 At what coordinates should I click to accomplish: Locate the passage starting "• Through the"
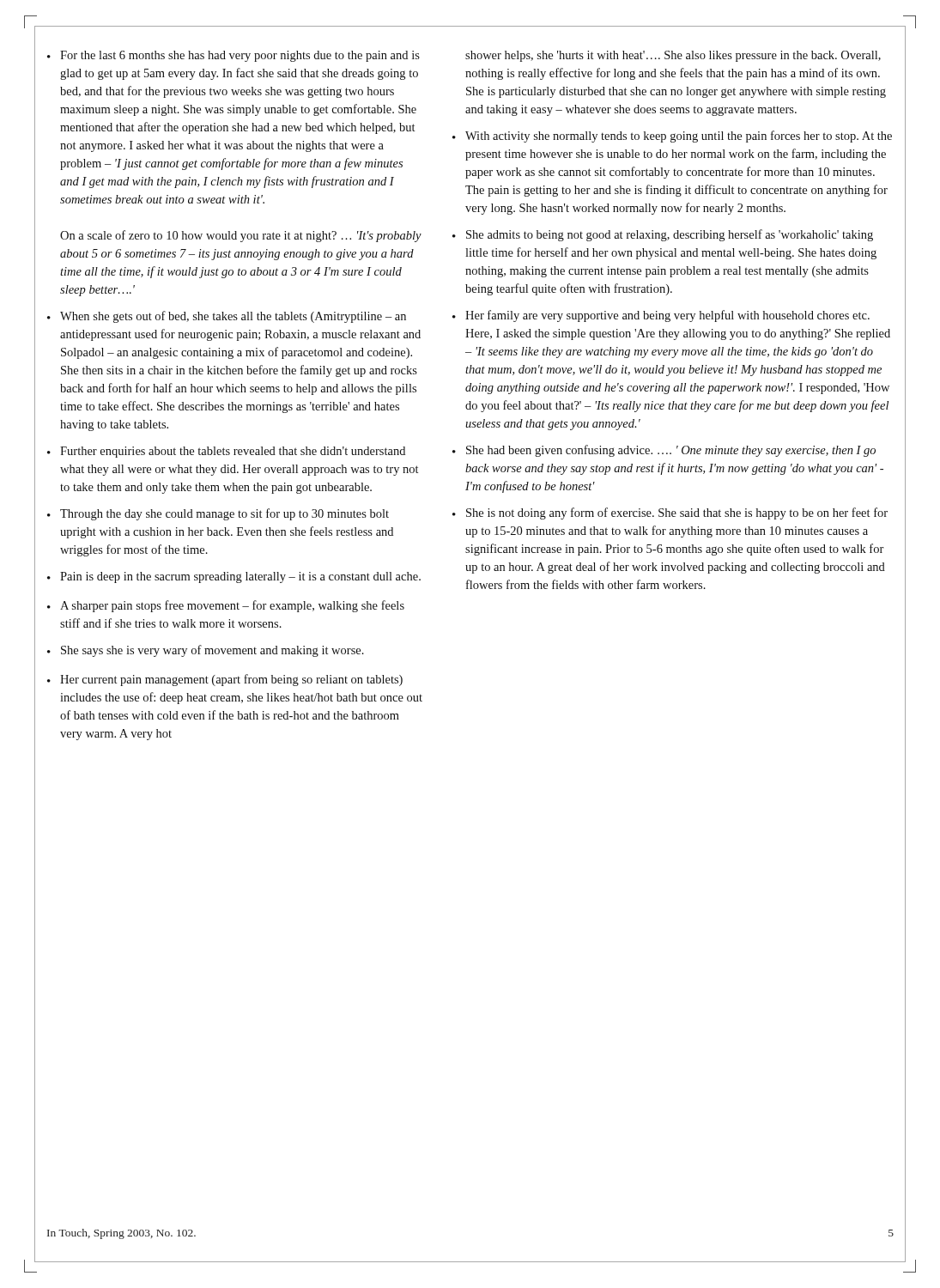coord(235,532)
